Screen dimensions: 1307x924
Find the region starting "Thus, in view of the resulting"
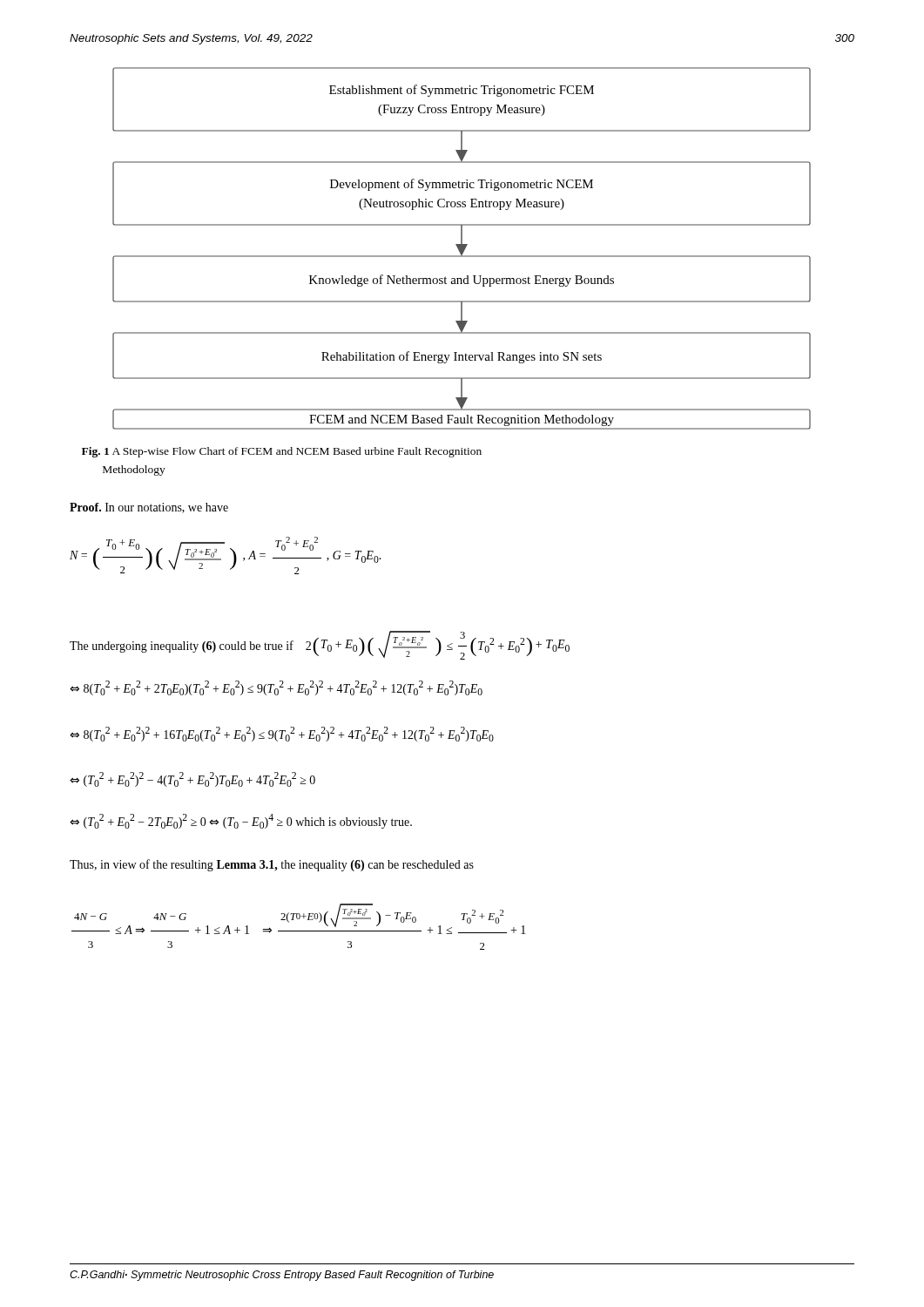(272, 865)
